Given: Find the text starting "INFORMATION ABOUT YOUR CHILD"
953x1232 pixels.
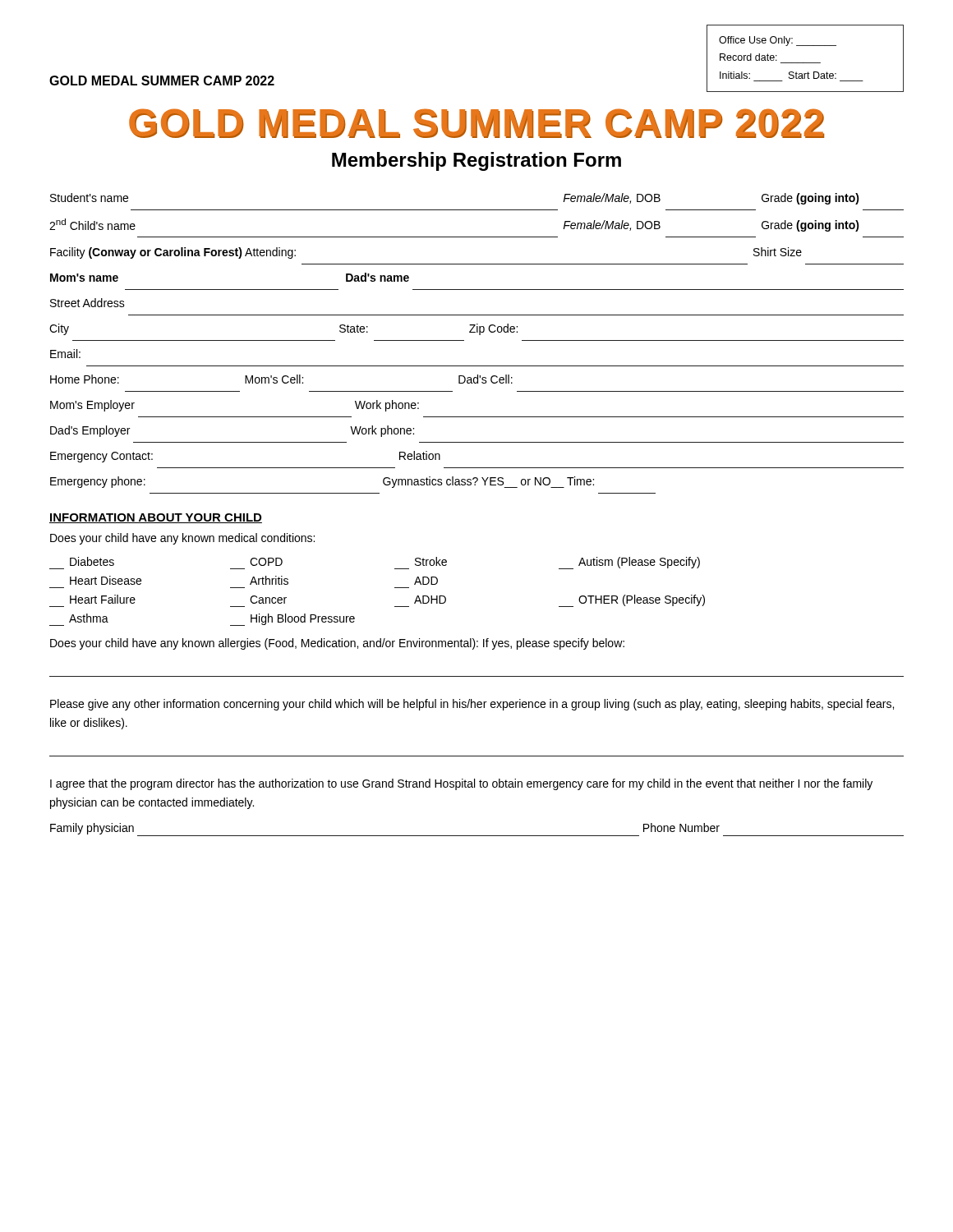Looking at the screenshot, I should [x=156, y=517].
